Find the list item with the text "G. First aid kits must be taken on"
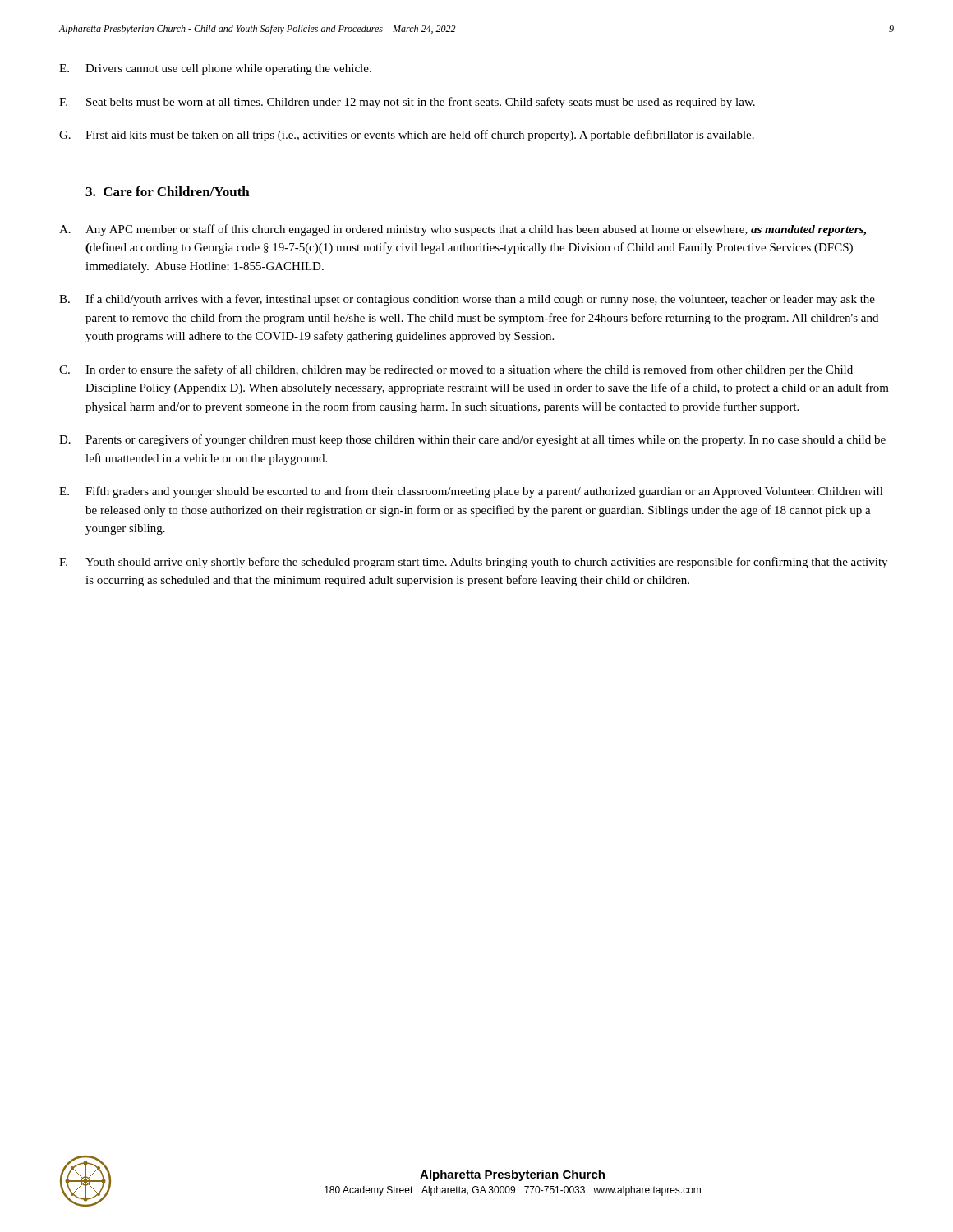Viewport: 953px width, 1232px height. point(476,135)
